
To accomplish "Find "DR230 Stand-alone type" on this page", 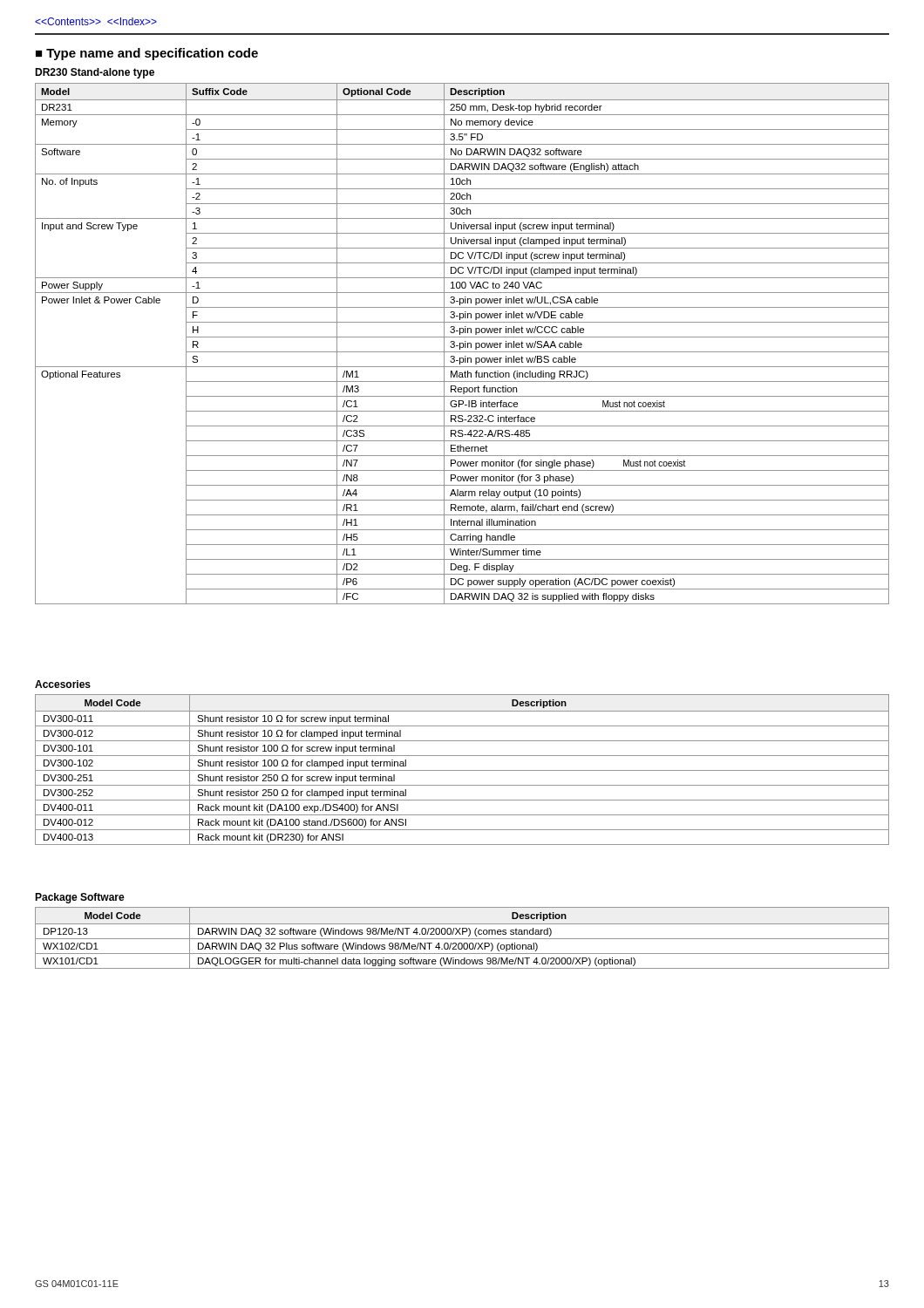I will 95,72.
